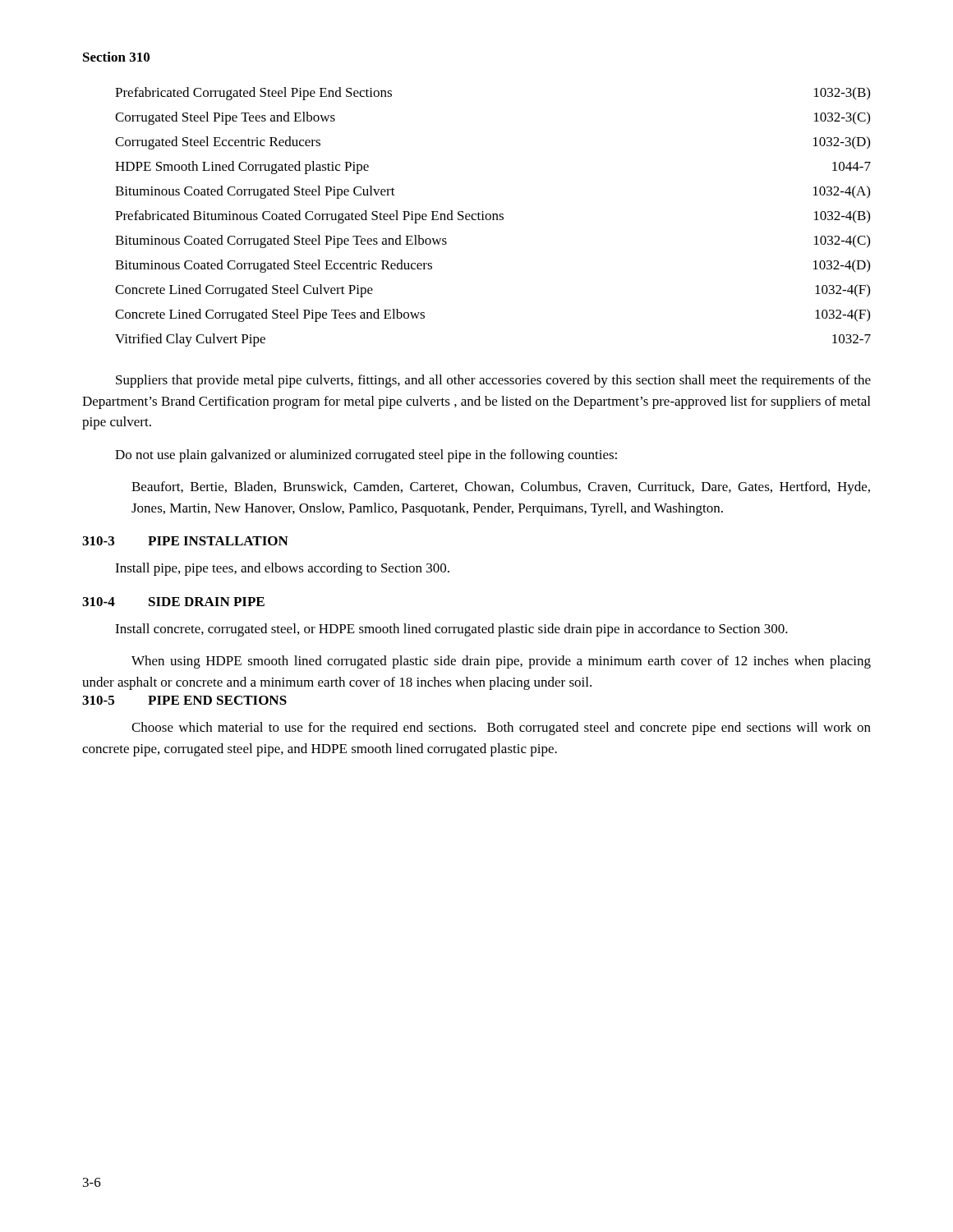This screenshot has height=1232, width=953.
Task: Point to the passage starting "310-4 SIDE DRAIN PIPE"
Action: 174,602
